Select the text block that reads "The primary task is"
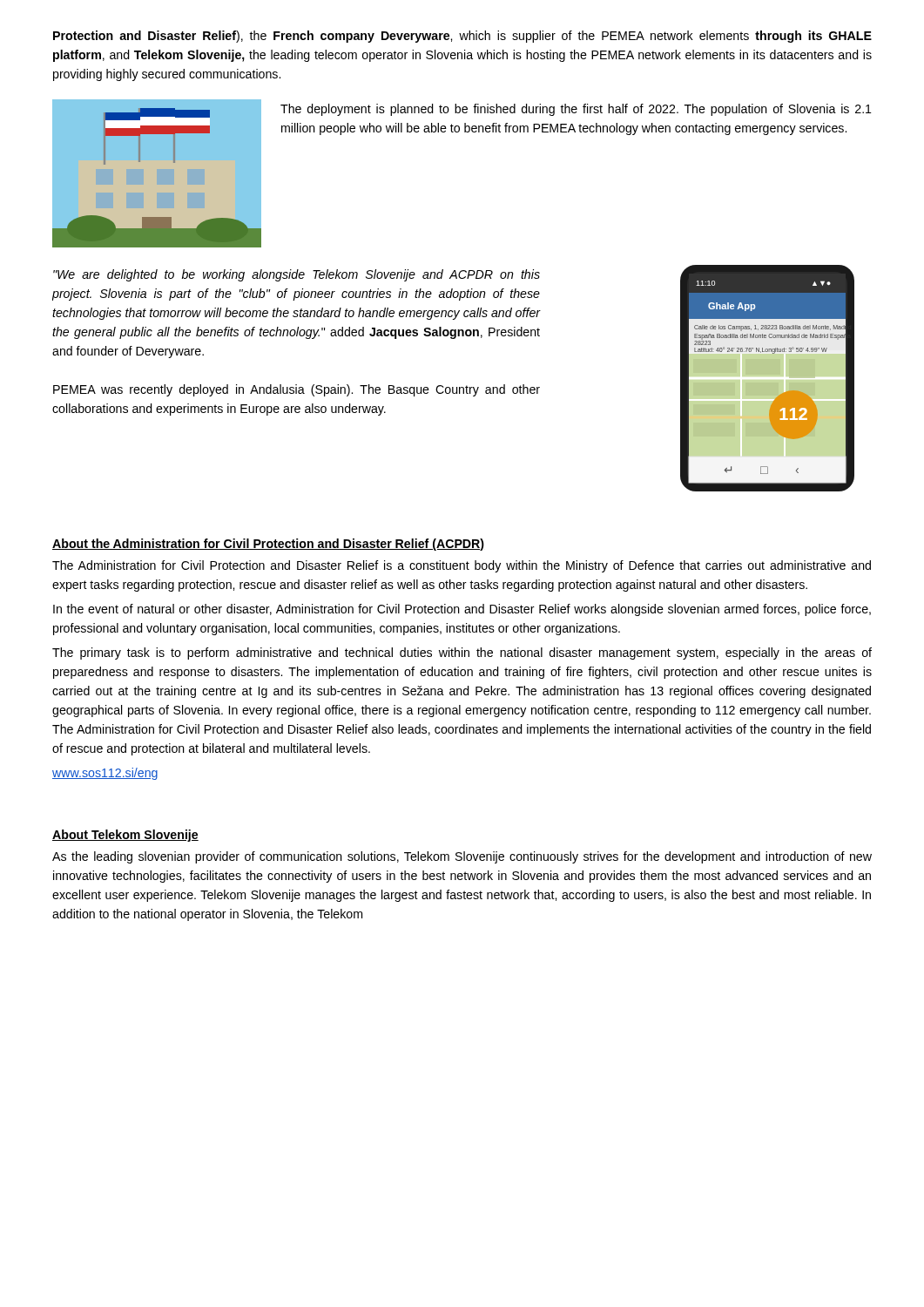 [462, 701]
